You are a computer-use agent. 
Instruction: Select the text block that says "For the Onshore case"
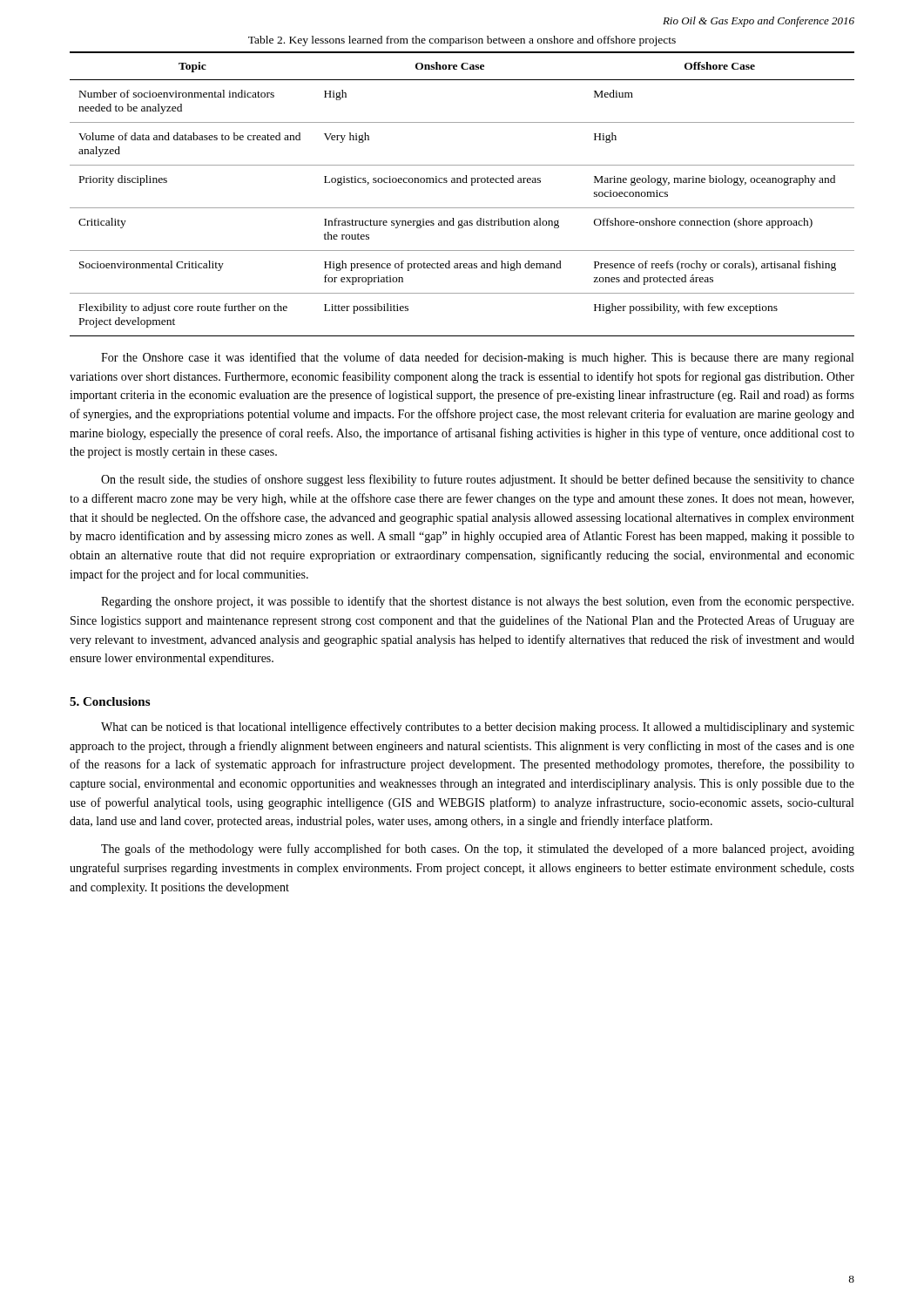pos(462,405)
